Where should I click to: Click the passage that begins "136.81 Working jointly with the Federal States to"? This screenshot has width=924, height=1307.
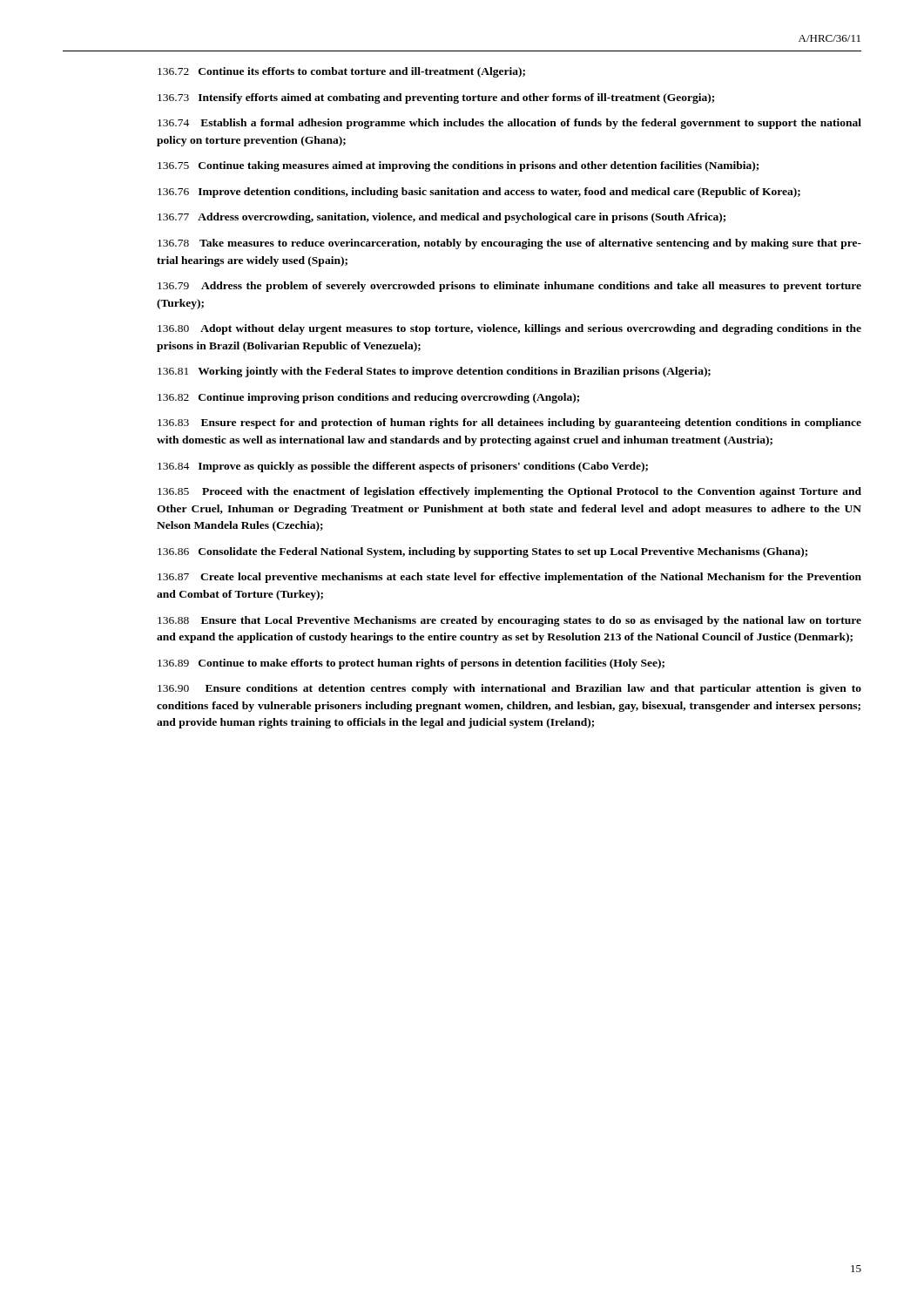click(x=434, y=371)
